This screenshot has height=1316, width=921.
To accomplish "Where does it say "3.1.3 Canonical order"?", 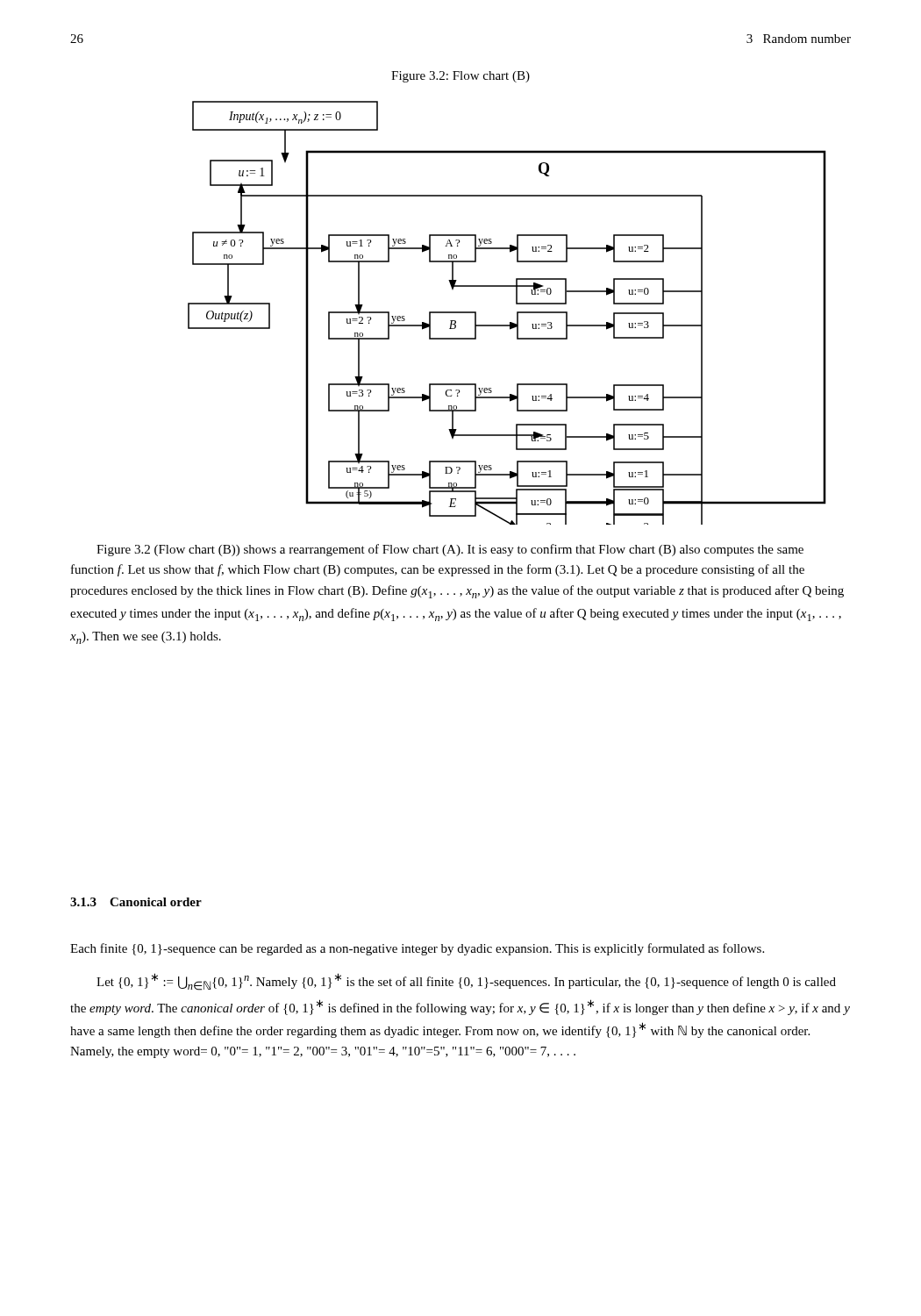I will tap(136, 902).
